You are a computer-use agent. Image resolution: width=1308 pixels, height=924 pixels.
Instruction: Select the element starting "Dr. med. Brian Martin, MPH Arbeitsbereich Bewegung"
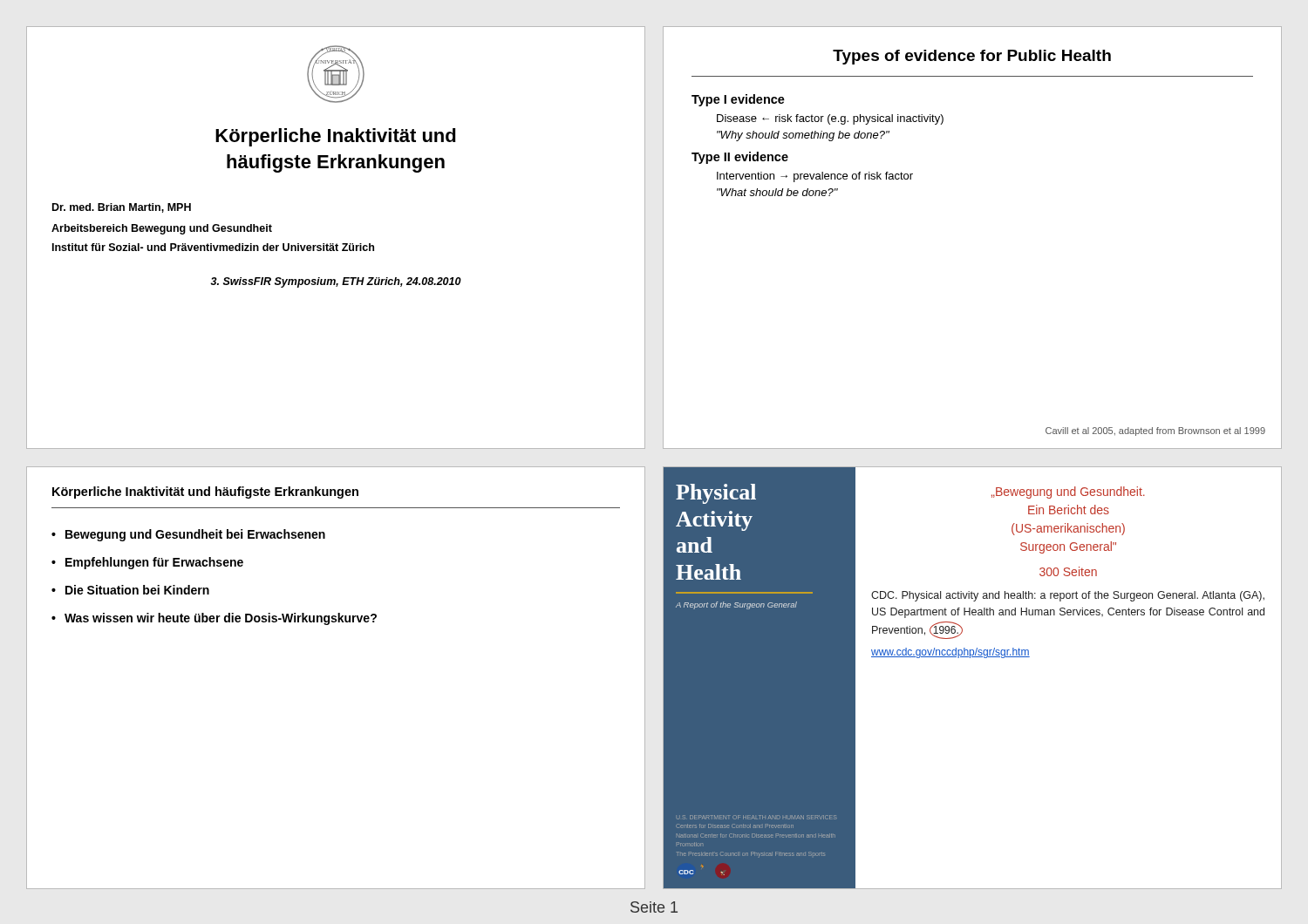(x=122, y=208)
